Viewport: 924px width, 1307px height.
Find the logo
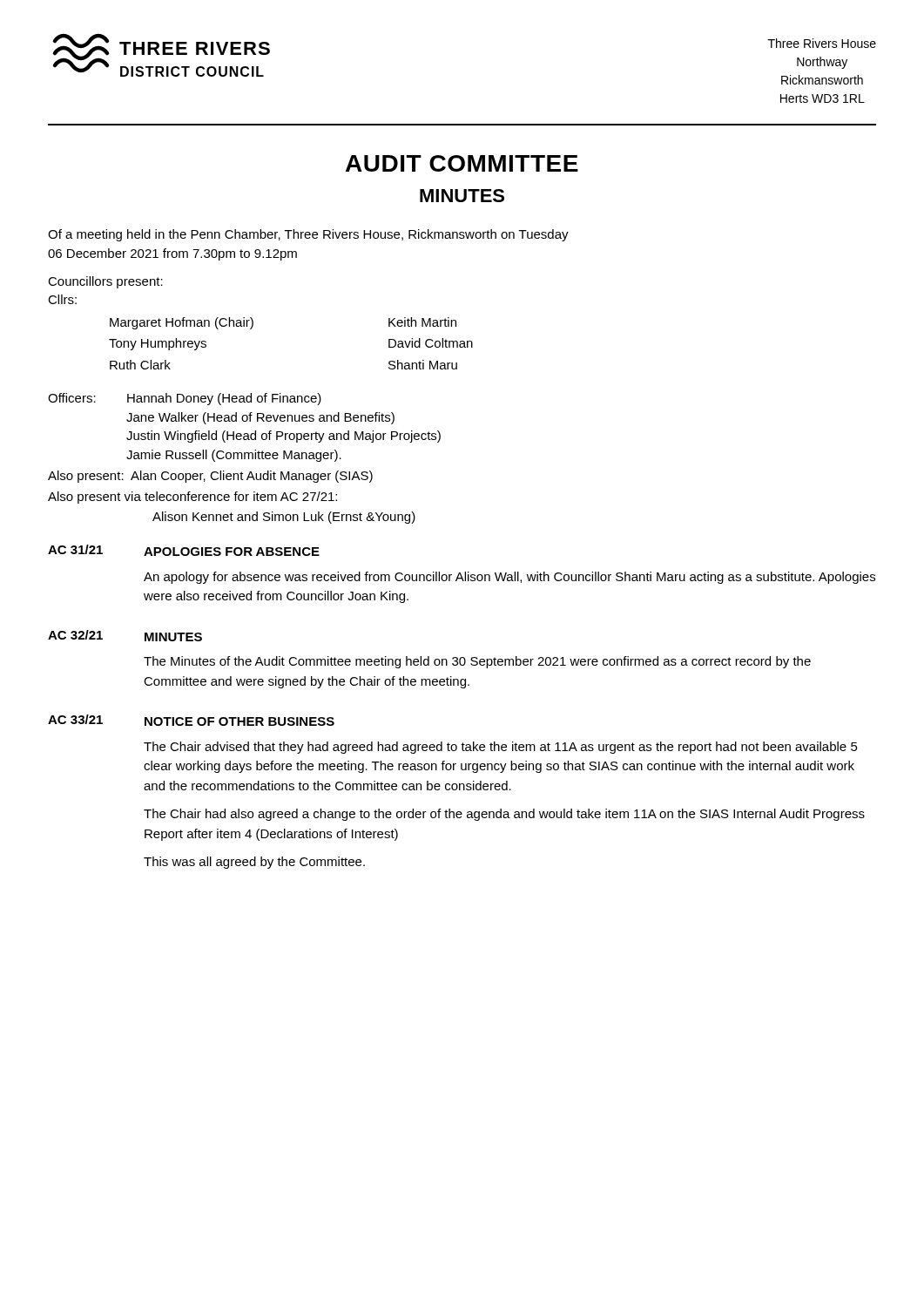tap(161, 61)
